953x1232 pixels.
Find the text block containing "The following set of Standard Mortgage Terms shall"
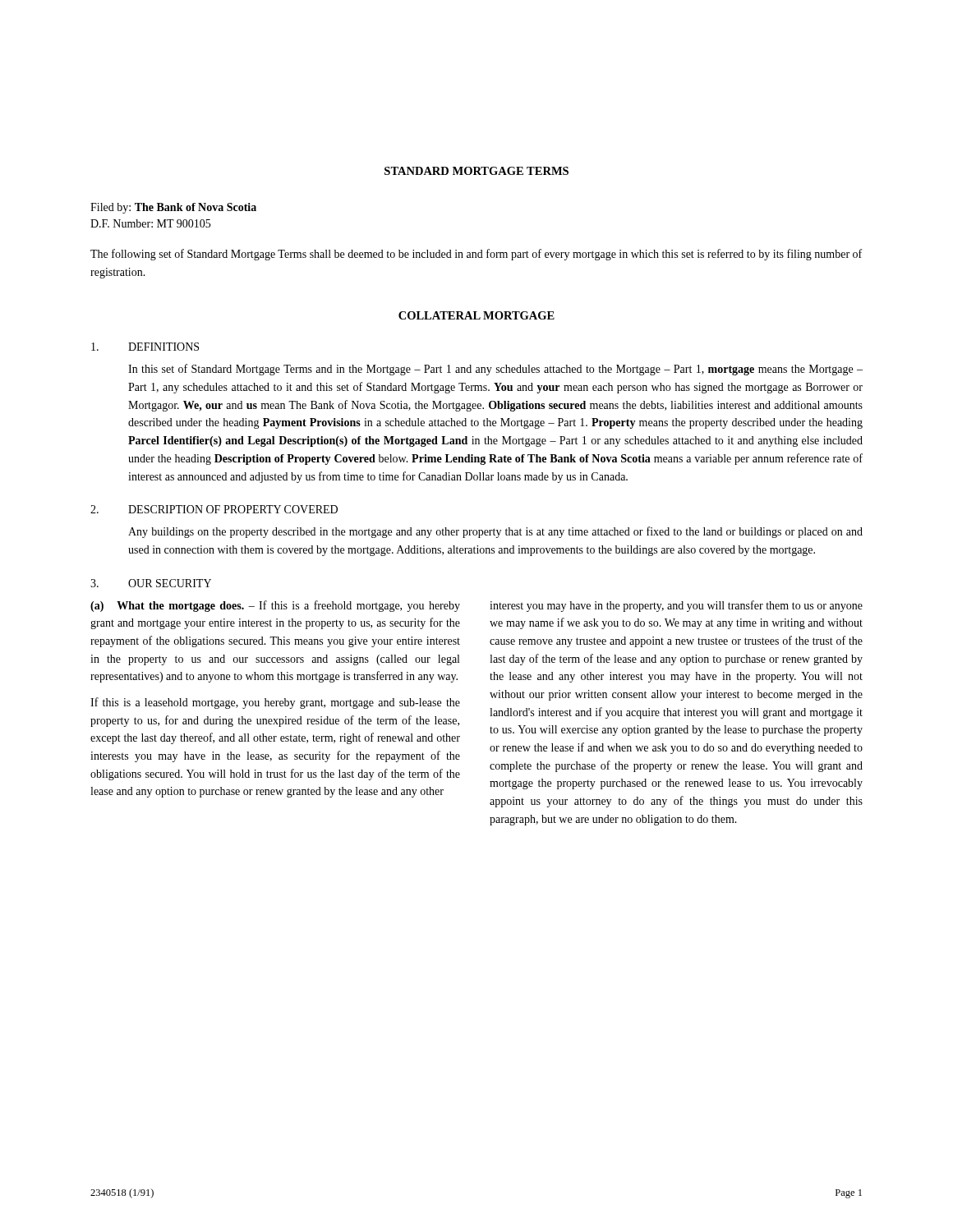476,263
